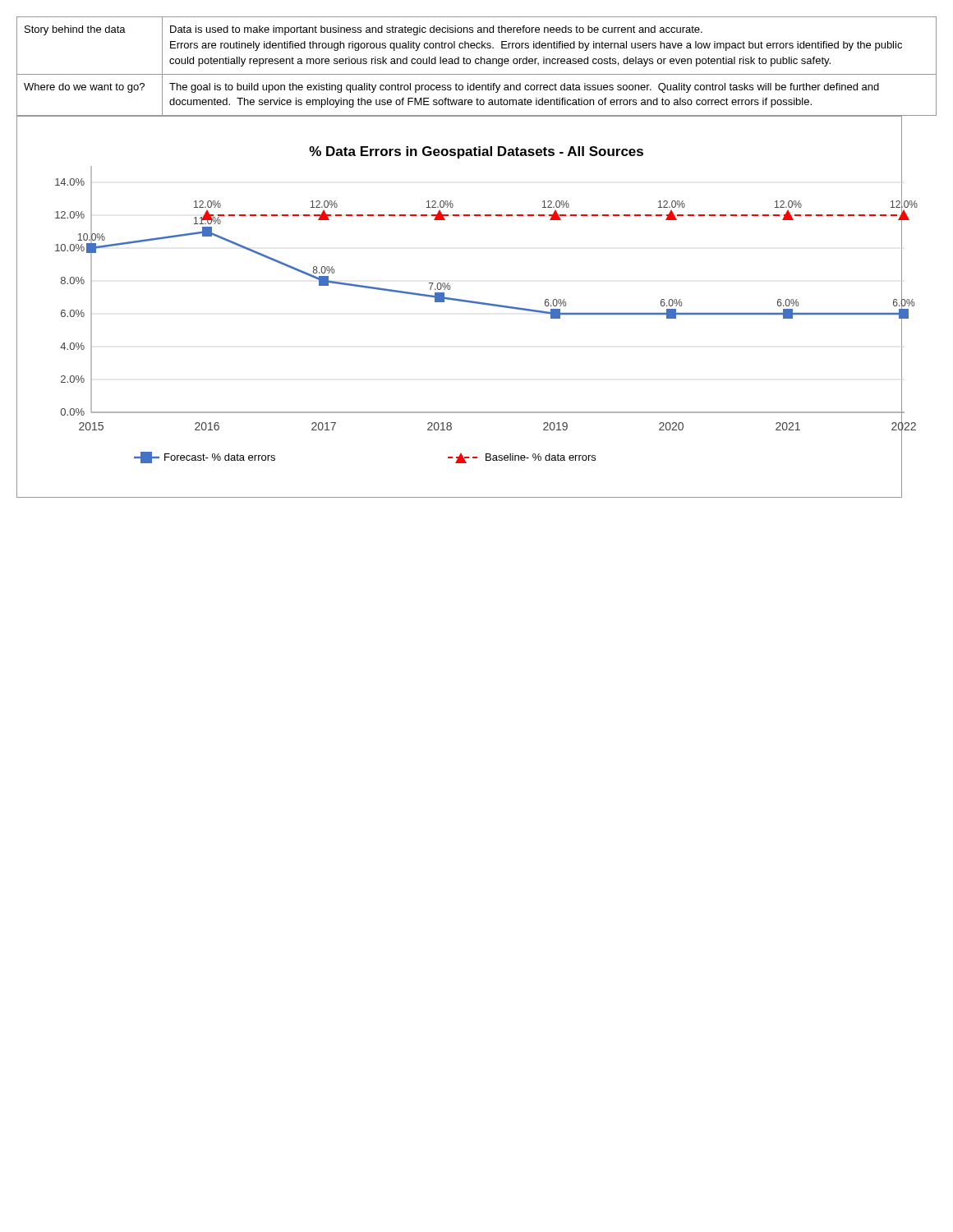Find the table that mentions "Data is used to make"
The image size is (953, 1232).
476,66
